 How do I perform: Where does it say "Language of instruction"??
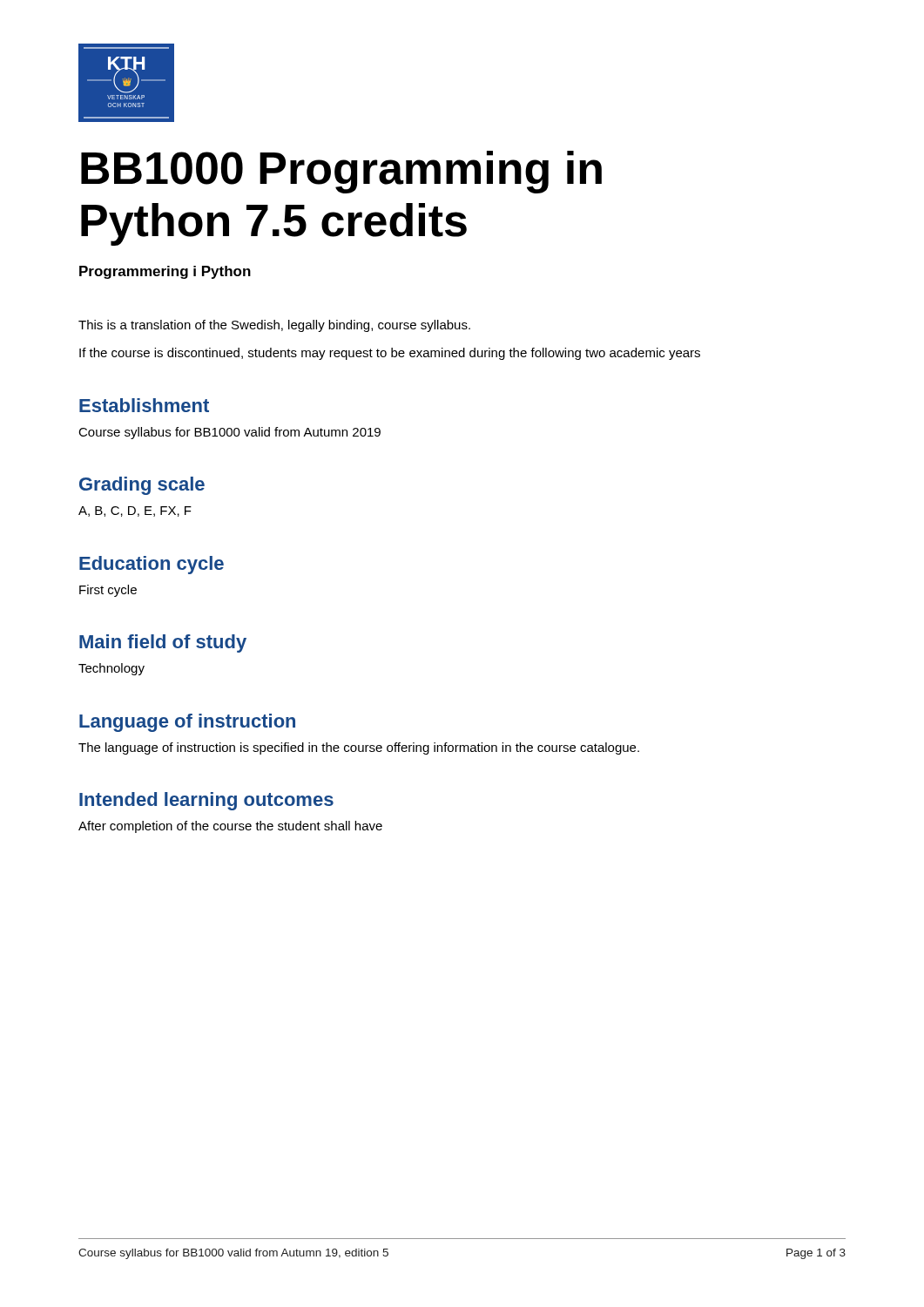[187, 721]
